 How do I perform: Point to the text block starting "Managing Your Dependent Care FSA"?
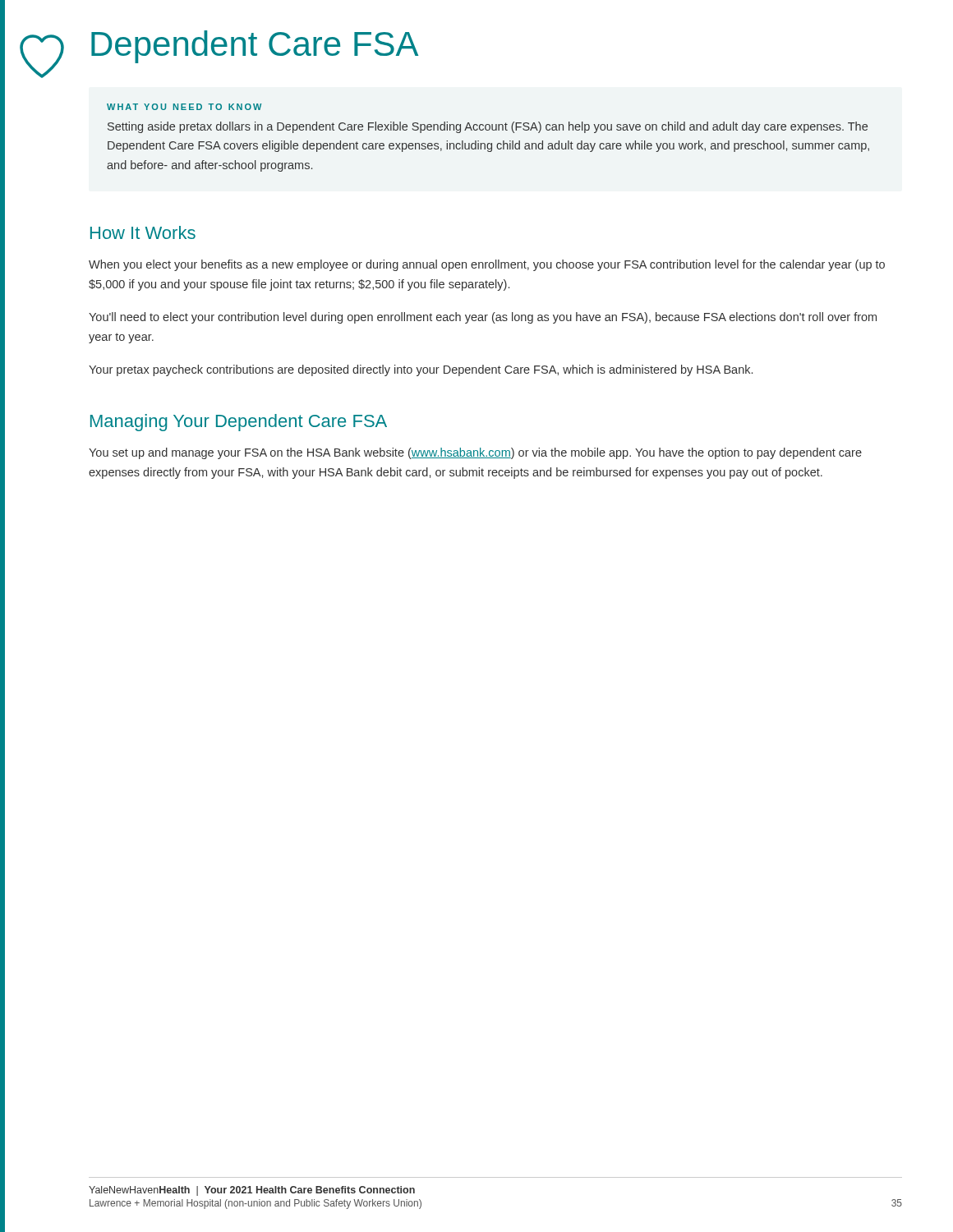point(239,423)
